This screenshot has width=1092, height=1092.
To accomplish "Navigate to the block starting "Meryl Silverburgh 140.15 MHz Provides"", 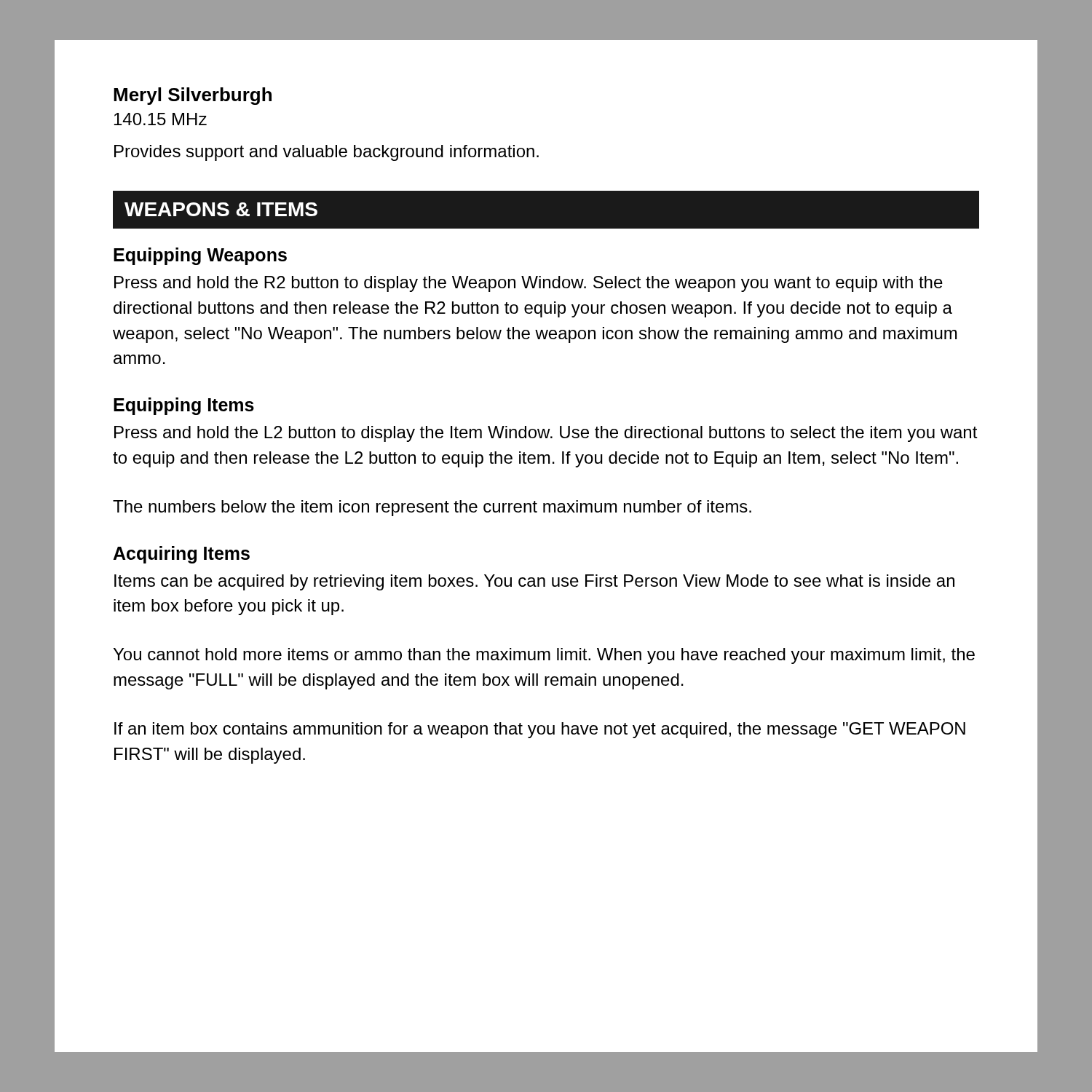I will (193, 96).
